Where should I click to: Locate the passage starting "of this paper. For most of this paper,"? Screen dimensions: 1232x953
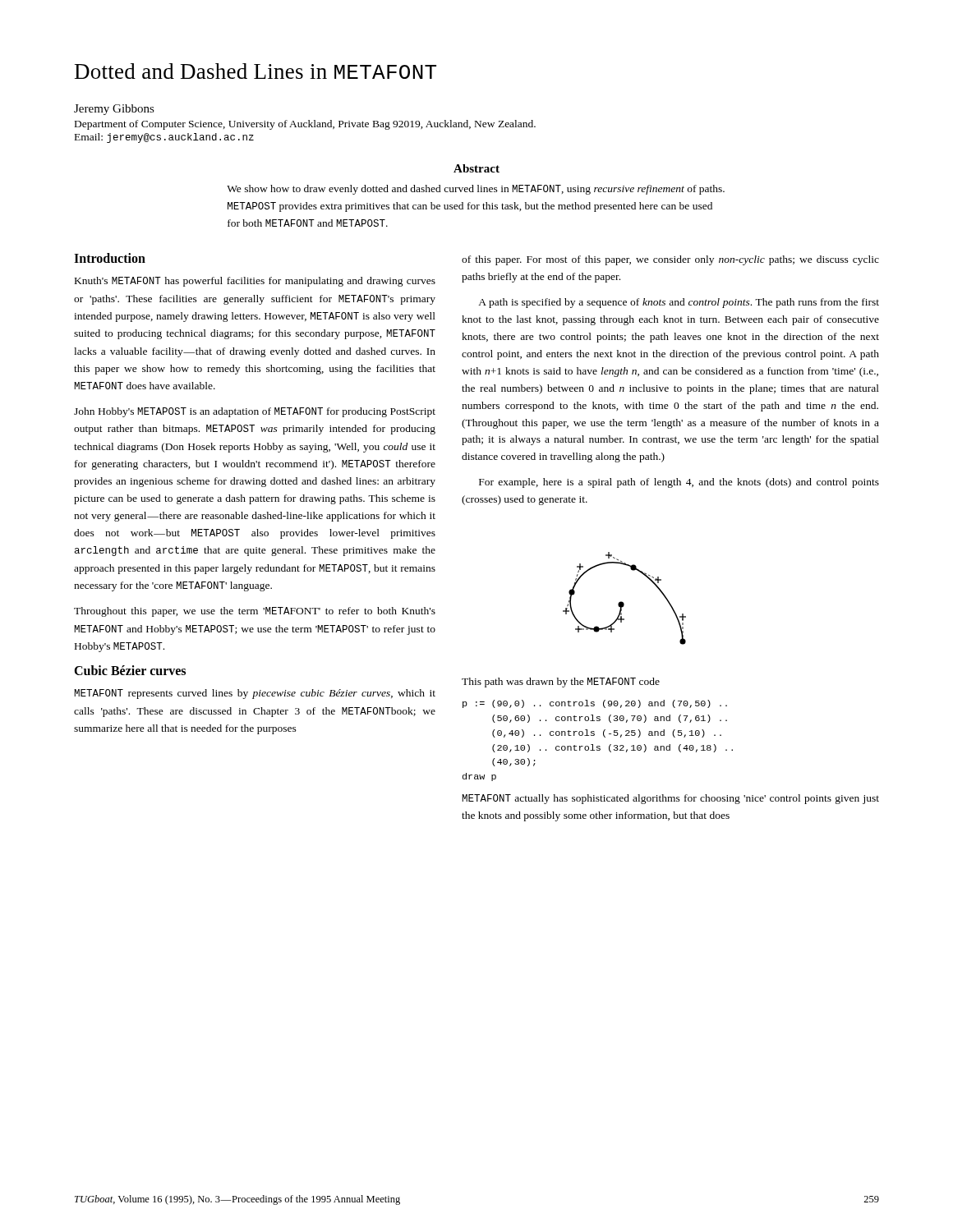pos(670,268)
